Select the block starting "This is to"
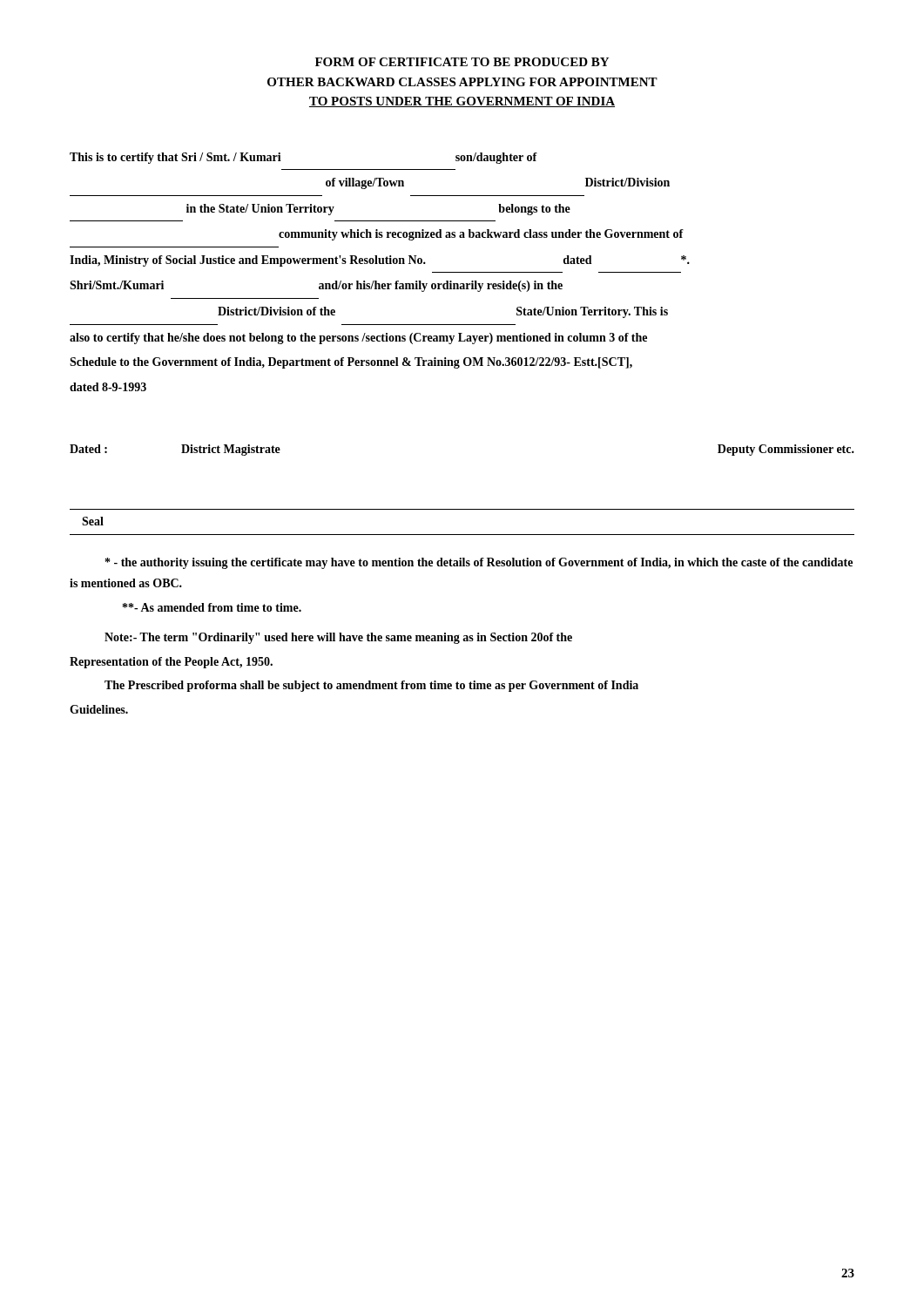 pos(462,273)
